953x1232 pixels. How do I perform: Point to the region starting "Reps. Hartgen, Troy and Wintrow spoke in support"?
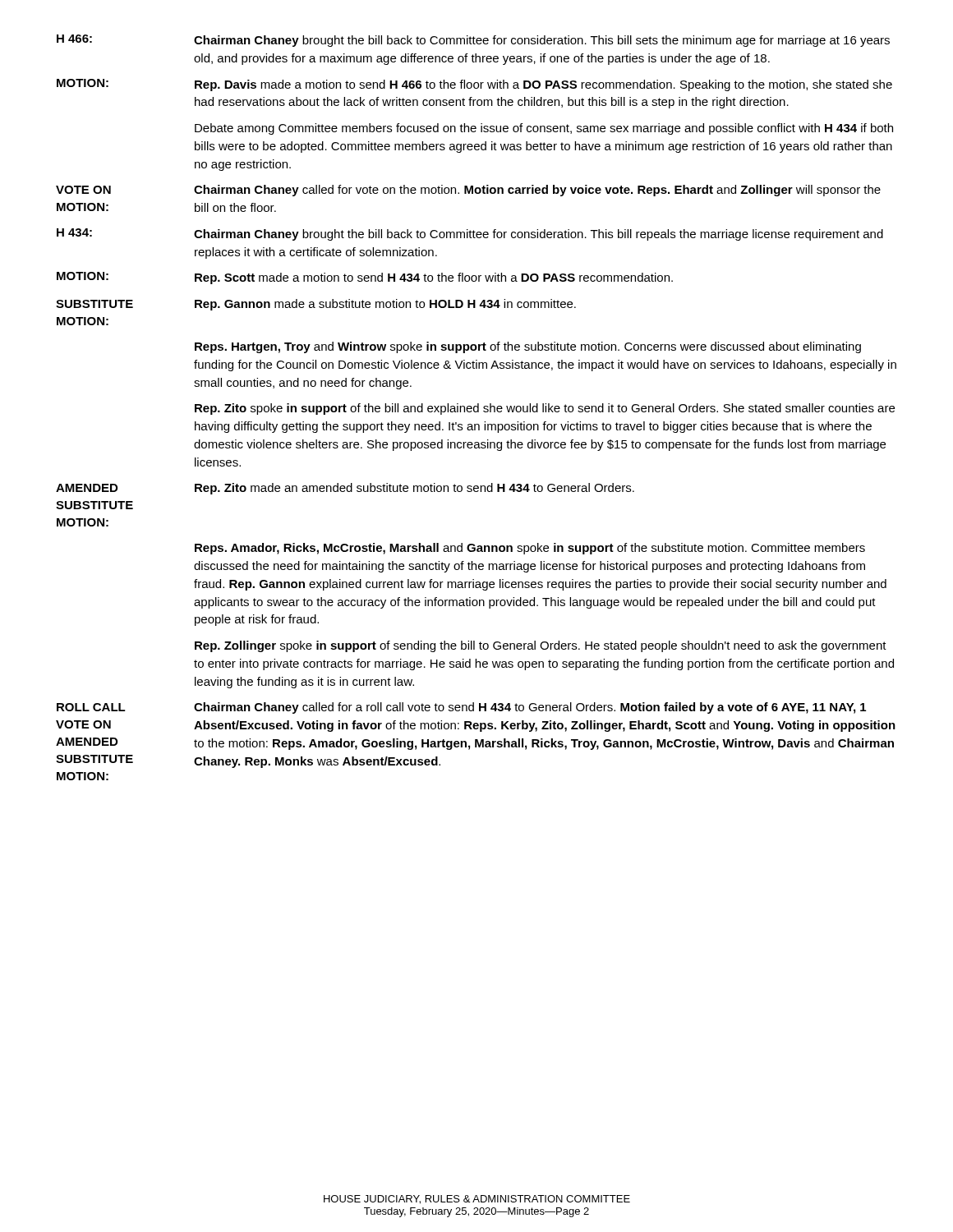tap(545, 364)
